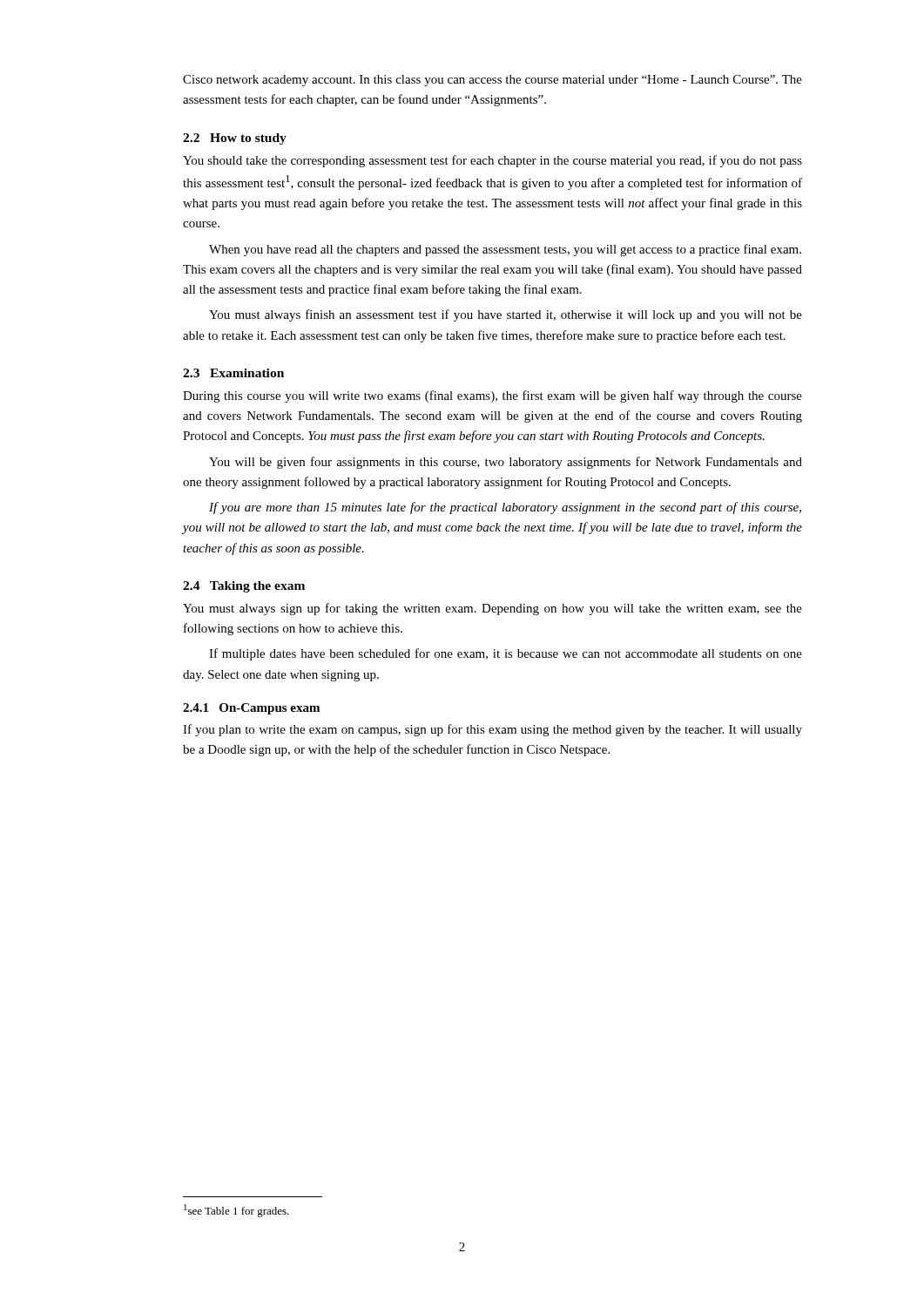Find the section header with the text "2.2 How to study"
924x1307 pixels.
pos(235,137)
